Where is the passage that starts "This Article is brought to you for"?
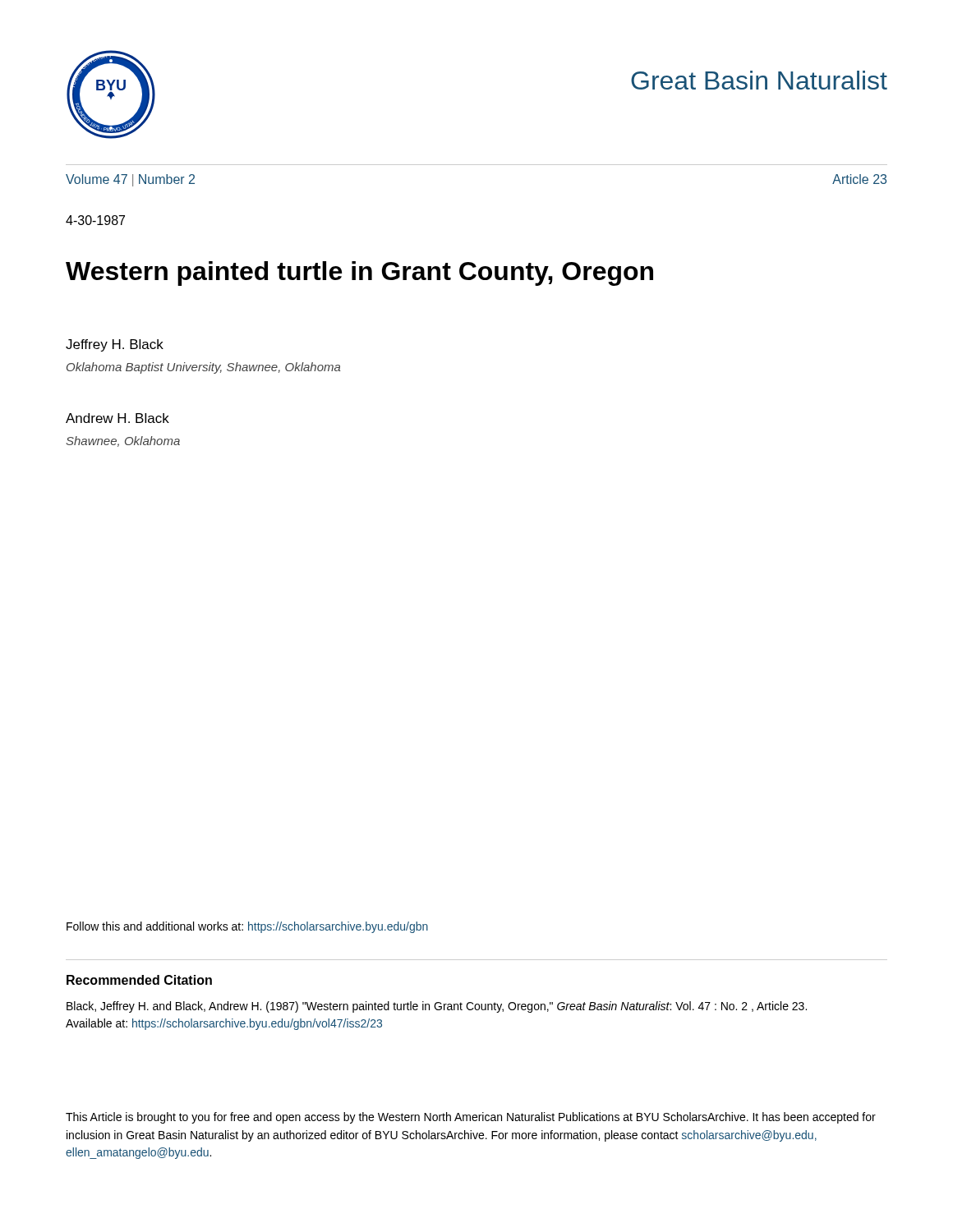Screen dimensions: 1232x953 click(x=476, y=1136)
